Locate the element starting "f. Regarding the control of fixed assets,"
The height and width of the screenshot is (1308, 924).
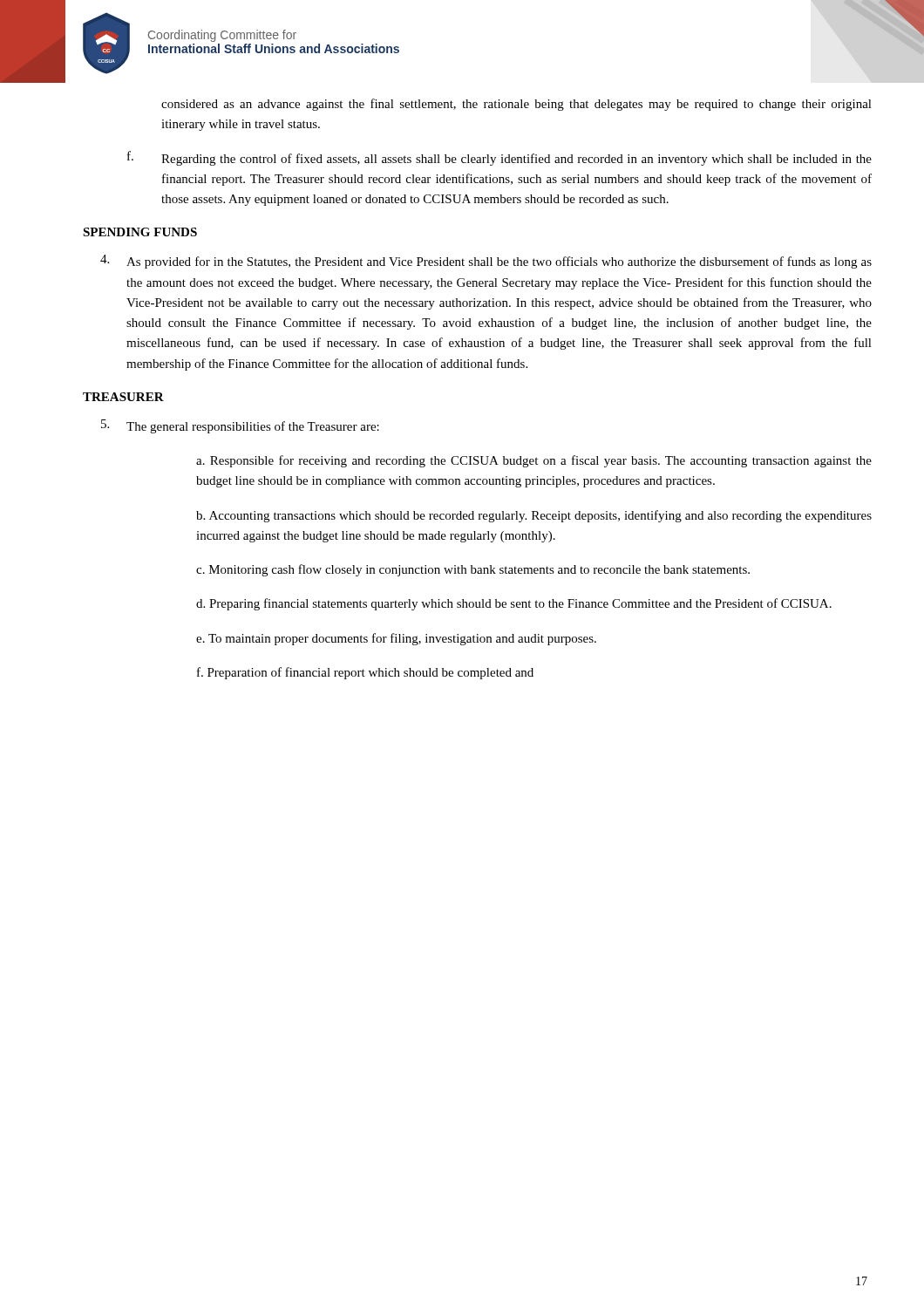499,179
